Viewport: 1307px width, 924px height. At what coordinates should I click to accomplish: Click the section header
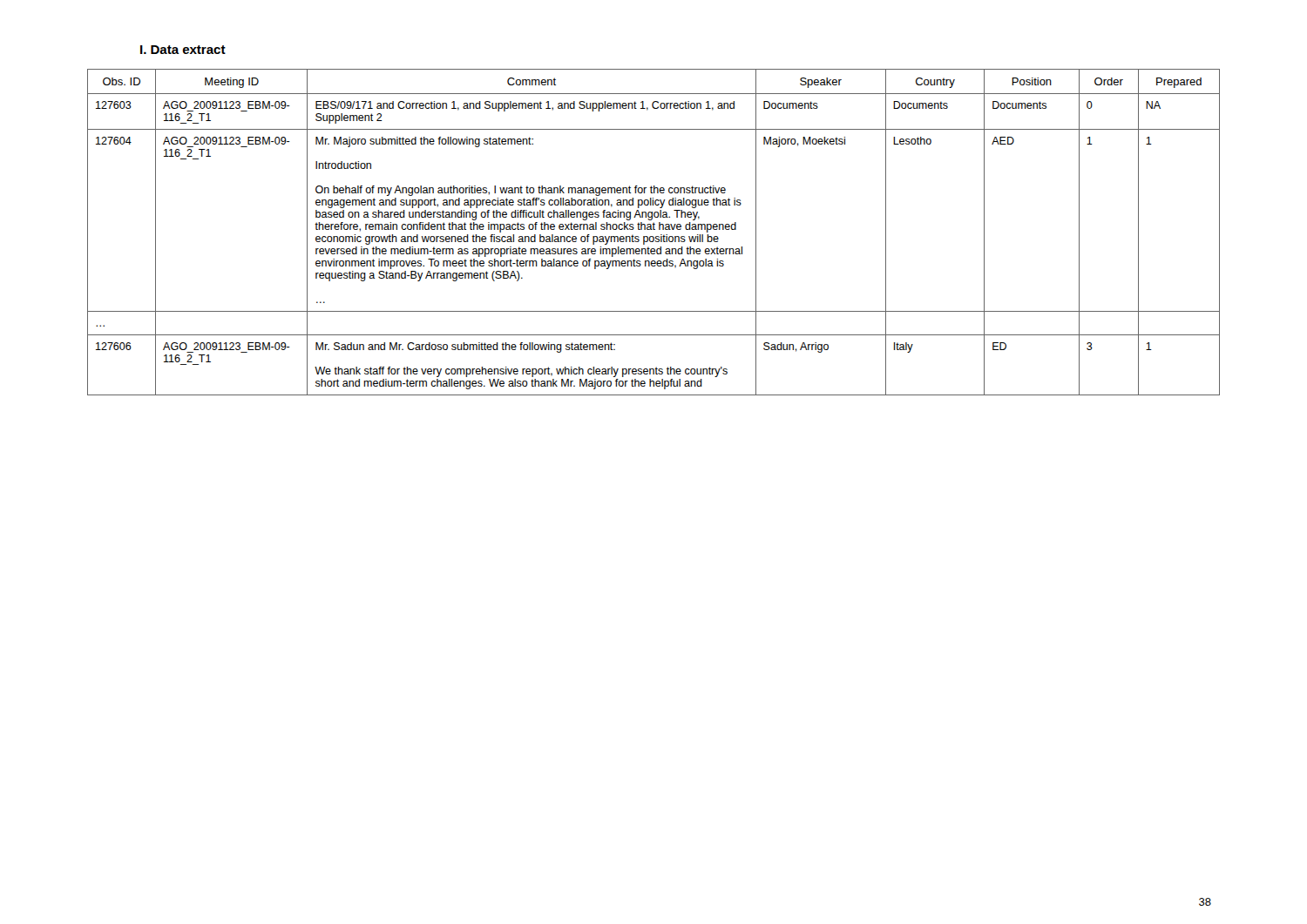(x=182, y=49)
